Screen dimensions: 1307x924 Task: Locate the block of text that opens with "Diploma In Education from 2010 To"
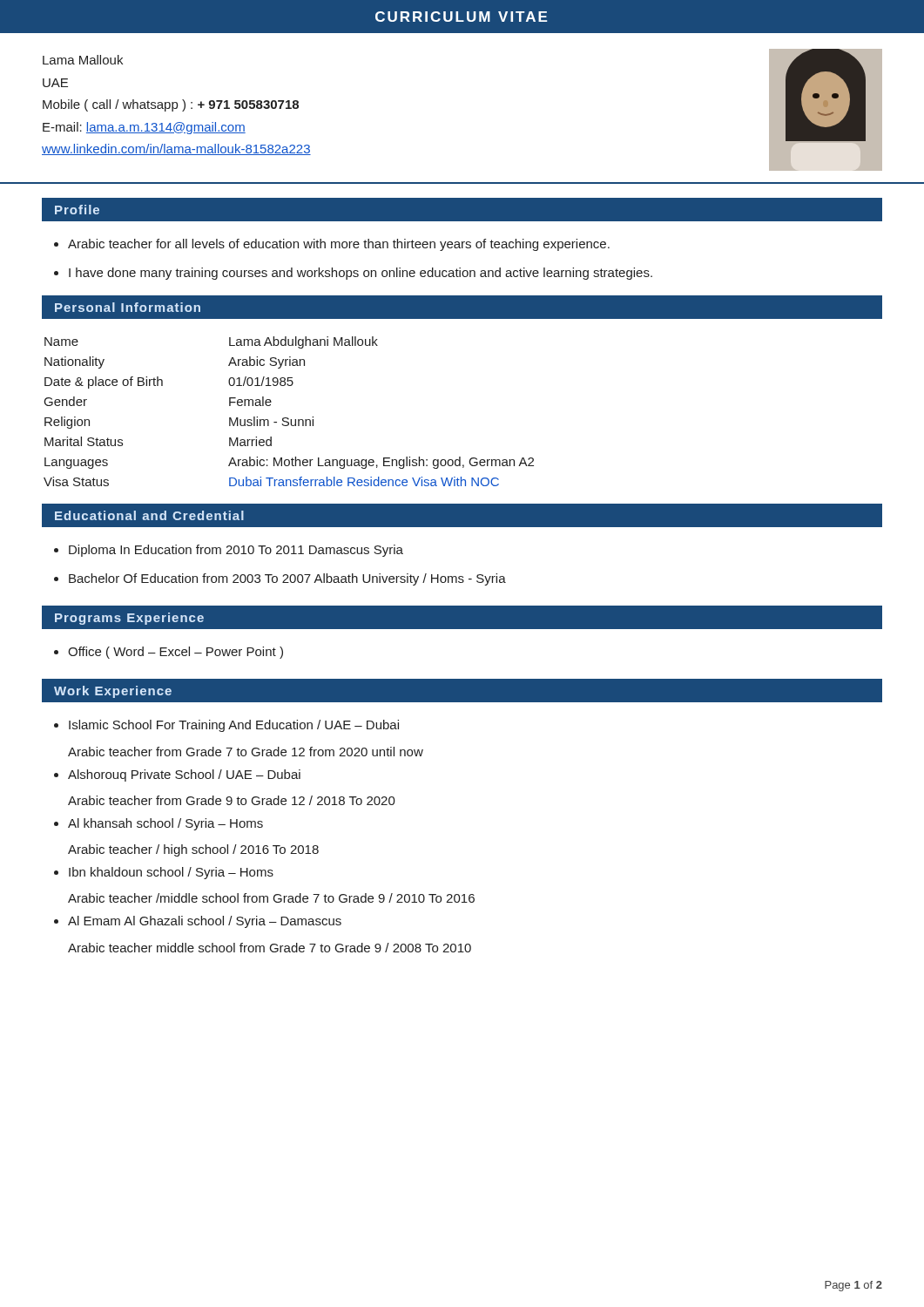(236, 549)
